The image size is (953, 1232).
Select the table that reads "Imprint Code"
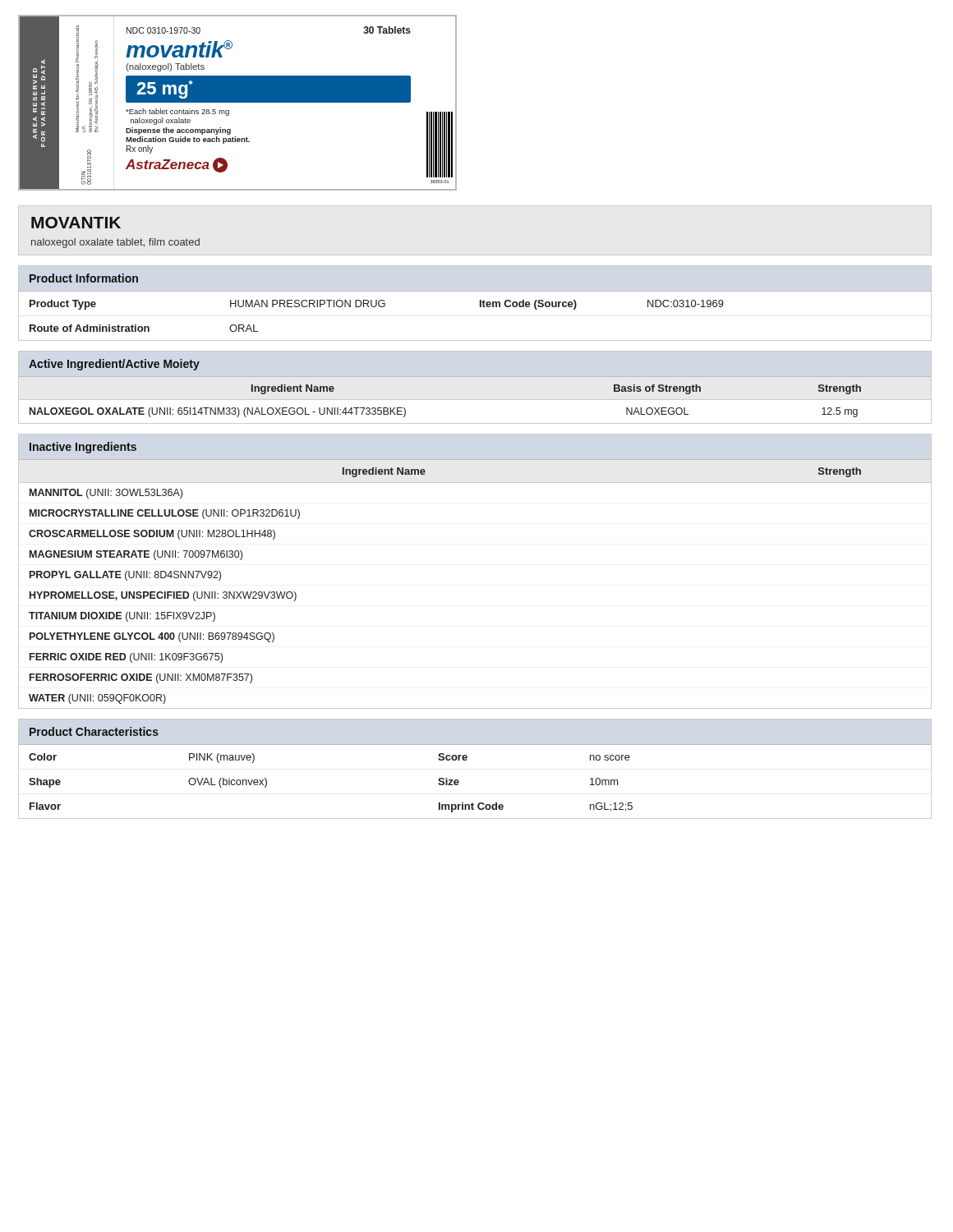475,769
